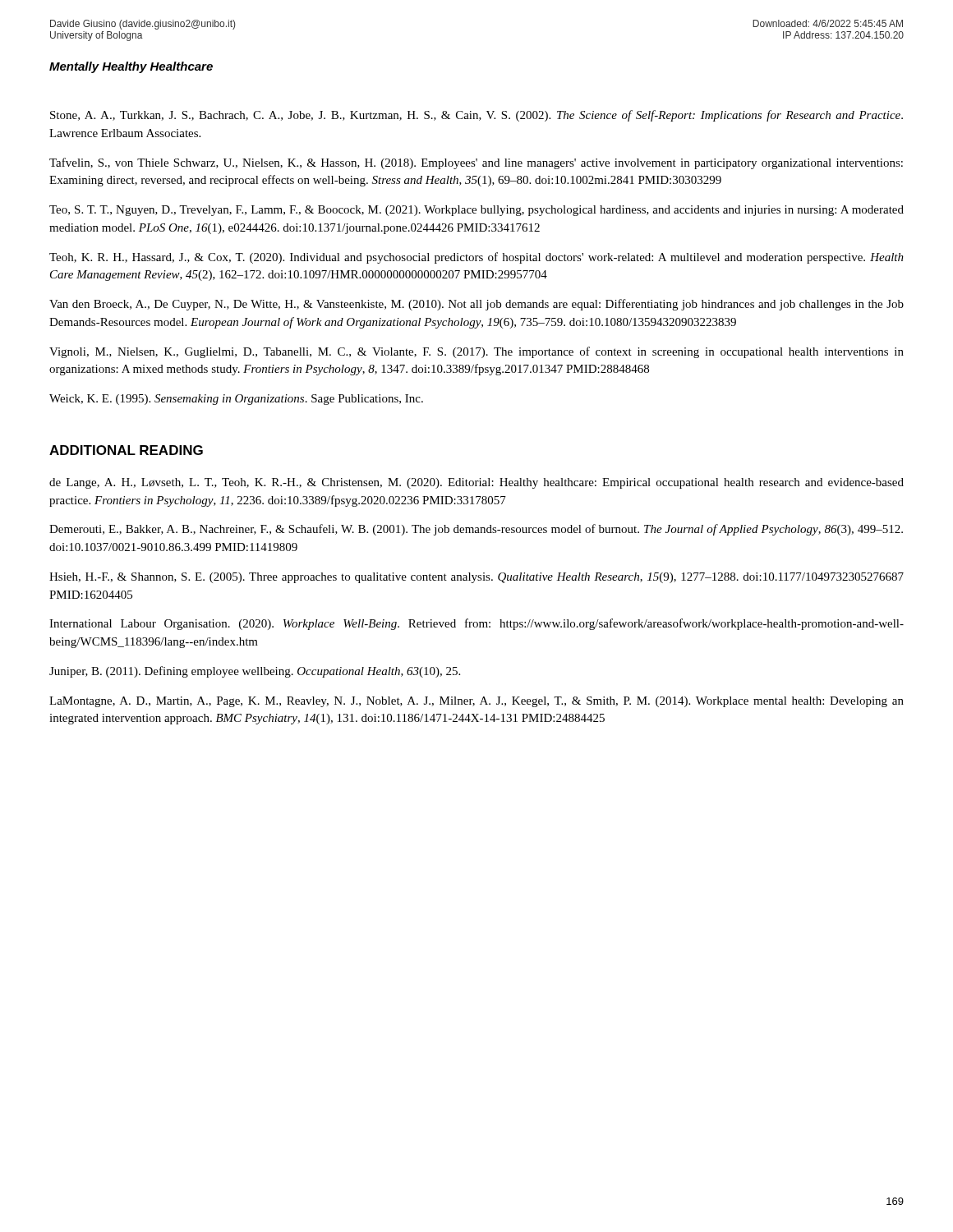Image resolution: width=953 pixels, height=1232 pixels.
Task: Select the text starting "Demerouti, E., Bakker, A."
Action: pos(476,538)
